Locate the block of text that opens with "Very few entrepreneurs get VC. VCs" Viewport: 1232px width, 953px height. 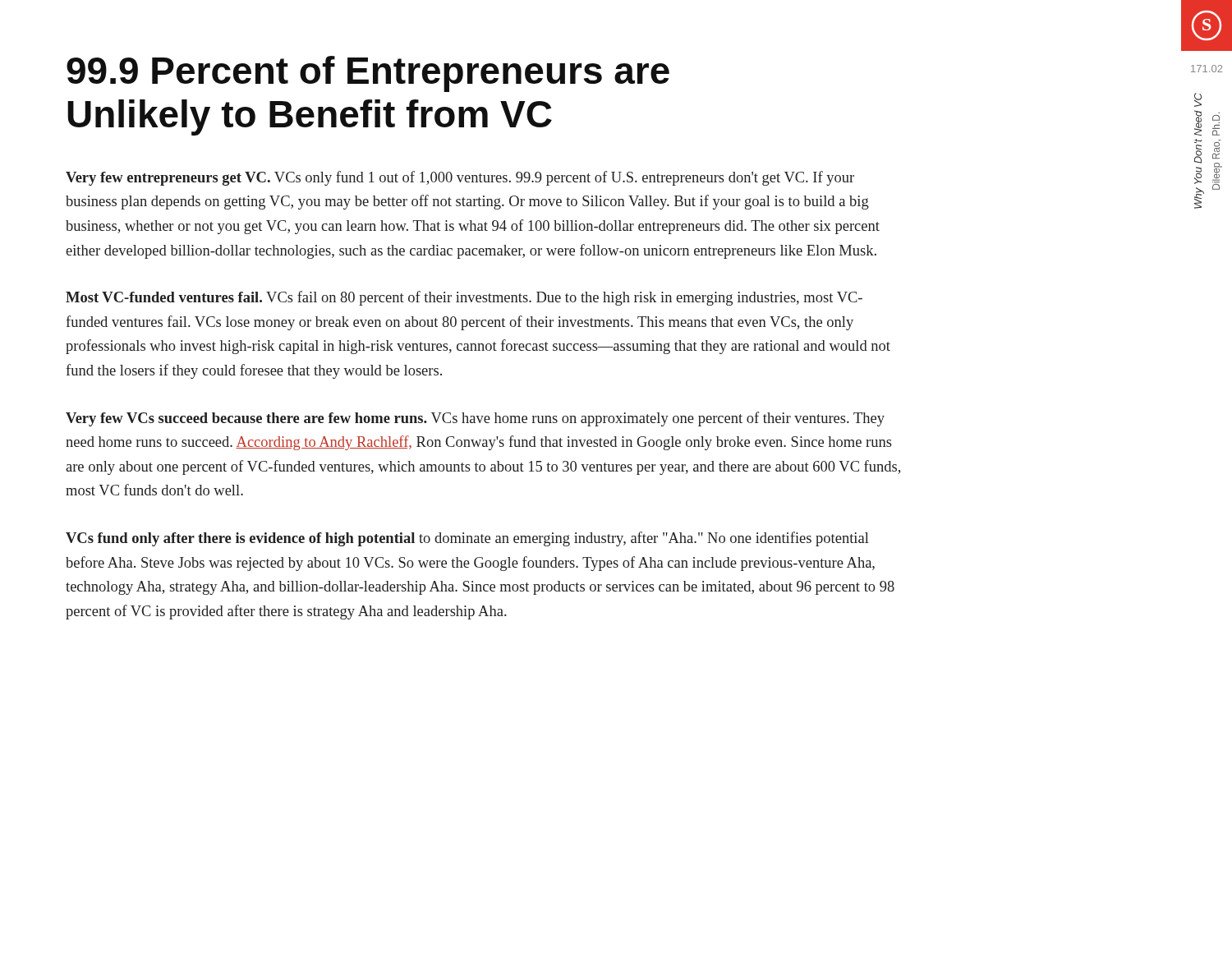click(473, 214)
